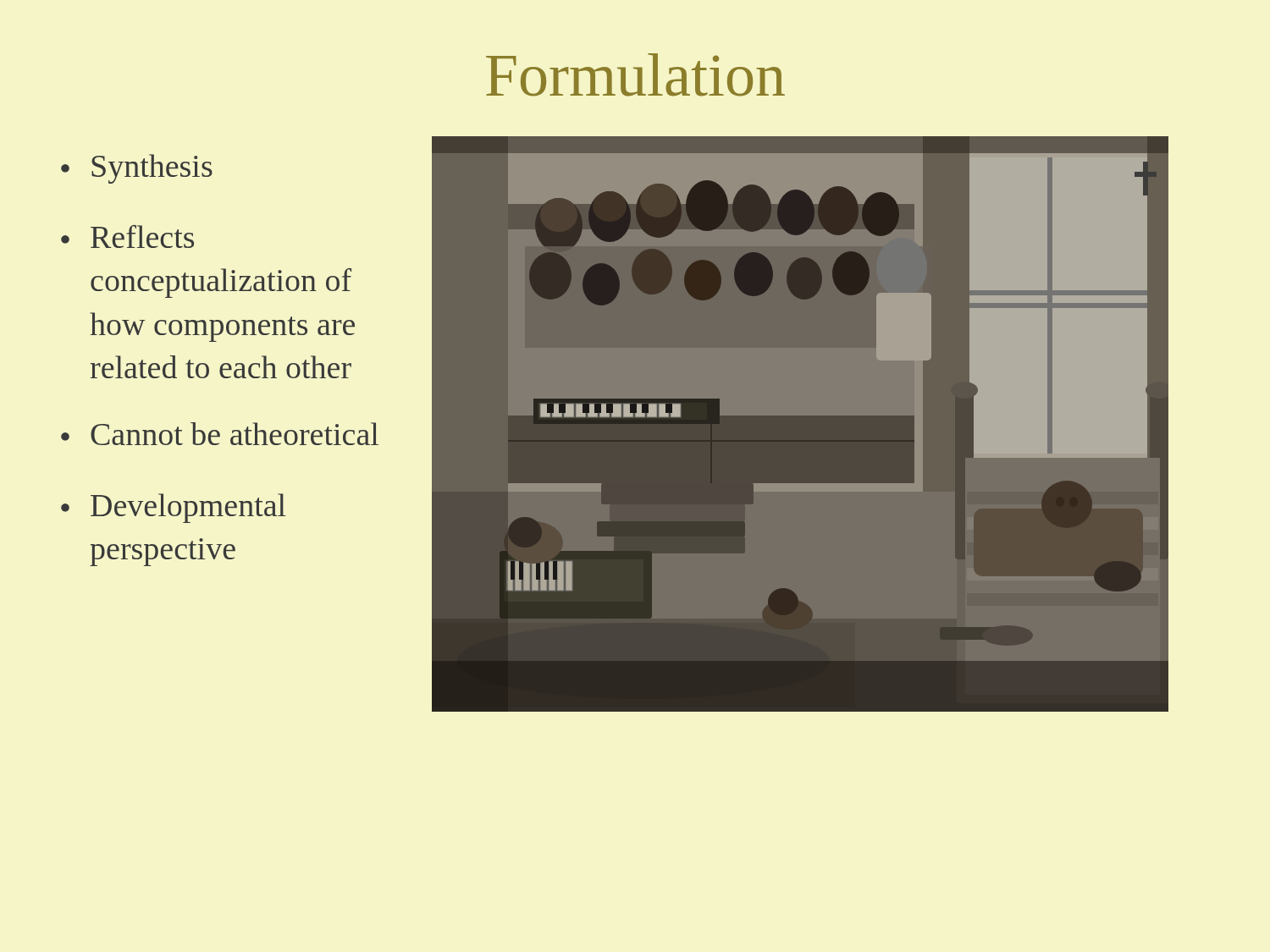Click on the list item containing "• Developmental perspective"
The width and height of the screenshot is (1270, 952).
[220, 528]
